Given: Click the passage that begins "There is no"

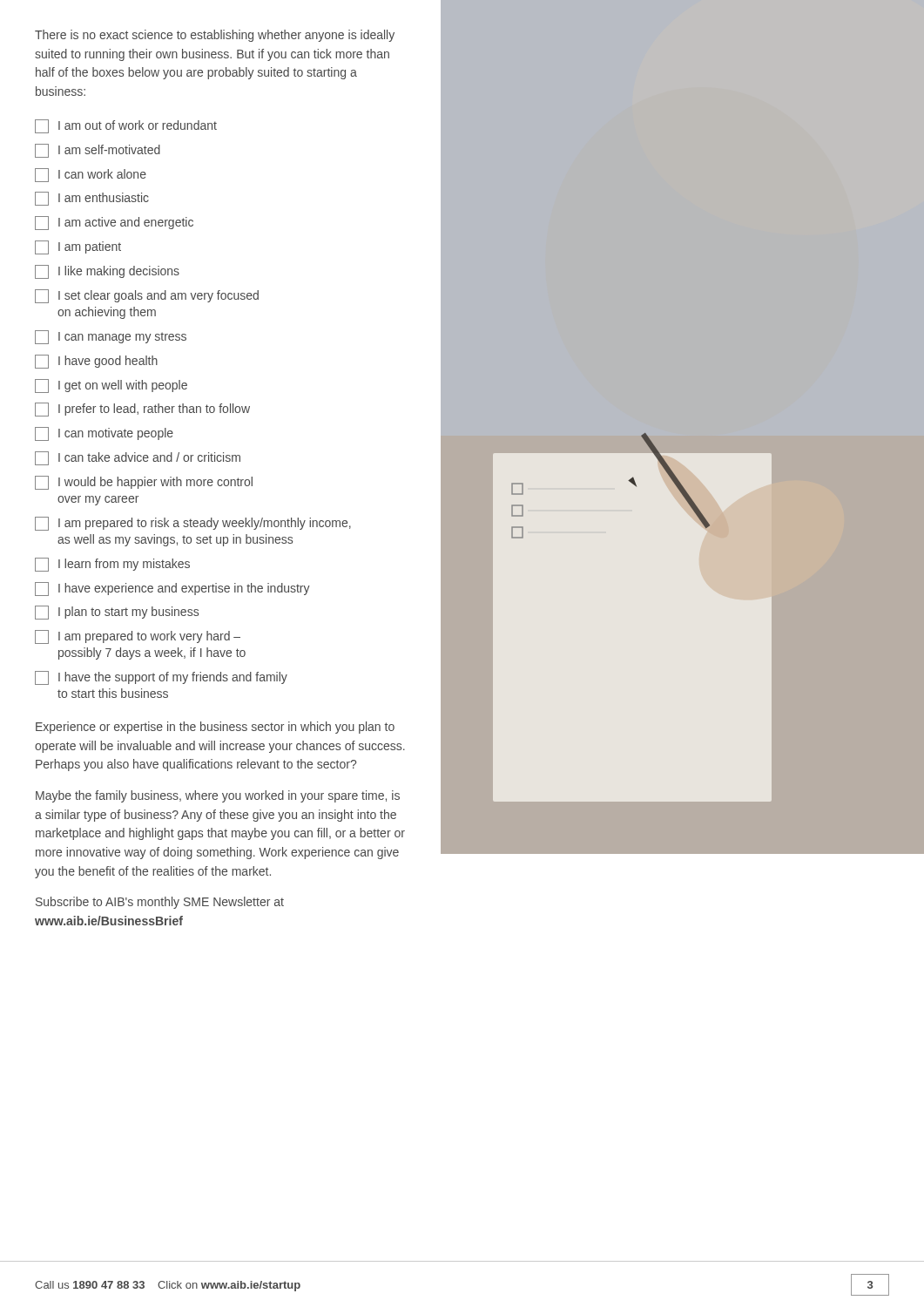Looking at the screenshot, I should pos(215,63).
